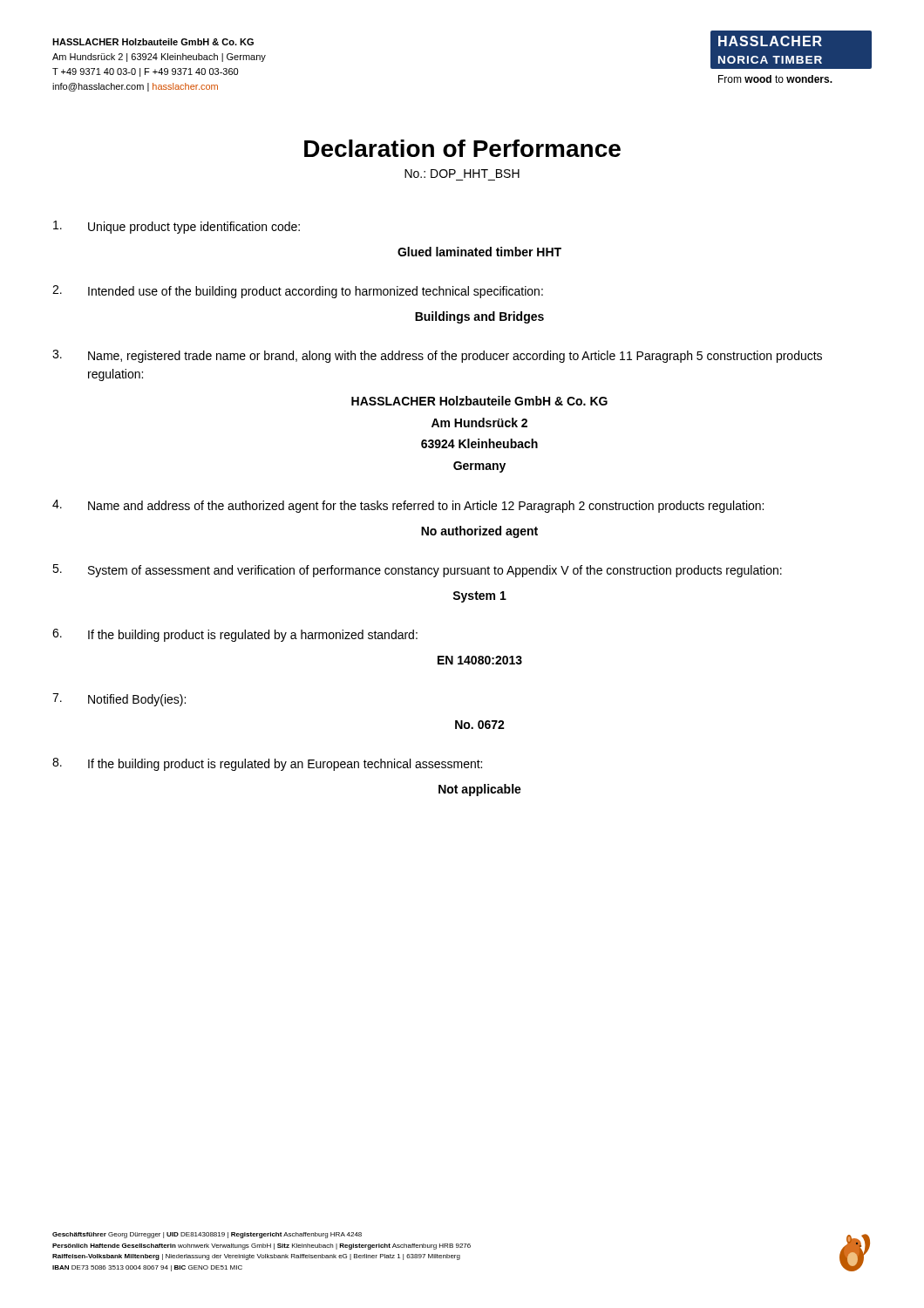Screen dimensions: 1308x924
Task: Point to the block beginning "4. Name and address of the authorized agent"
Action: (462, 521)
